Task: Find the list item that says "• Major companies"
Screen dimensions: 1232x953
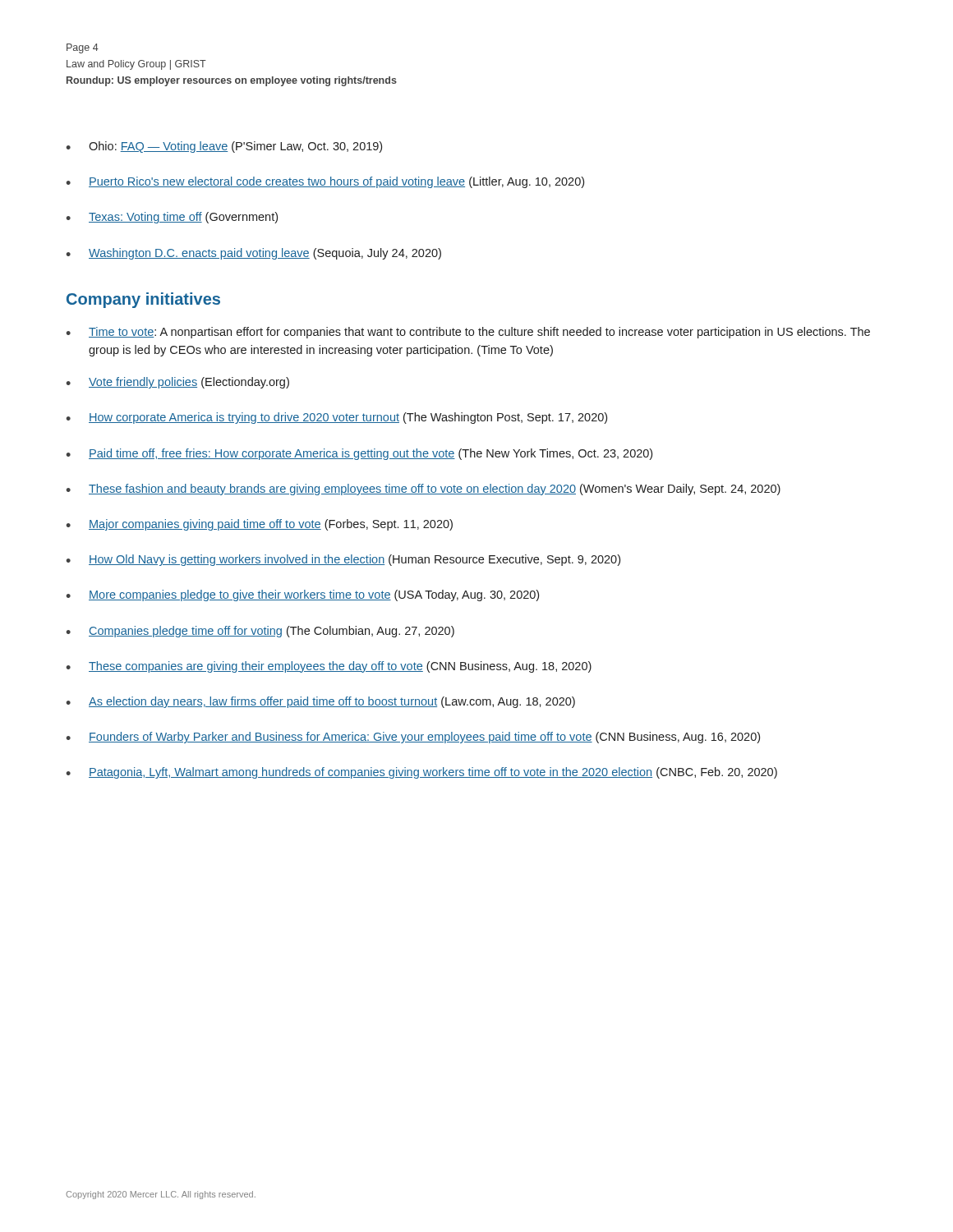Action: click(259, 525)
